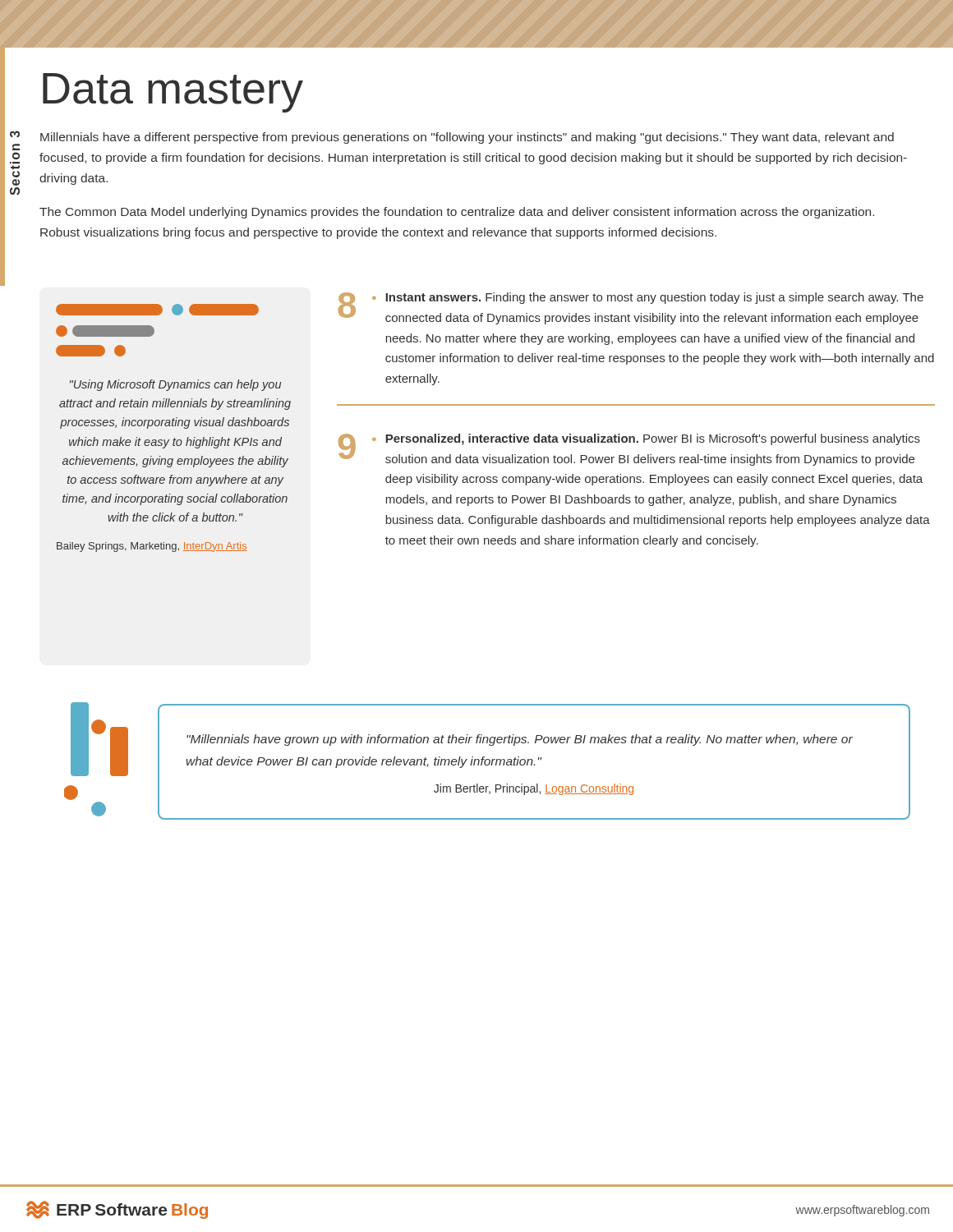Screen dimensions: 1232x953
Task: Locate the element starting "Data mastery"
Action: tap(171, 88)
